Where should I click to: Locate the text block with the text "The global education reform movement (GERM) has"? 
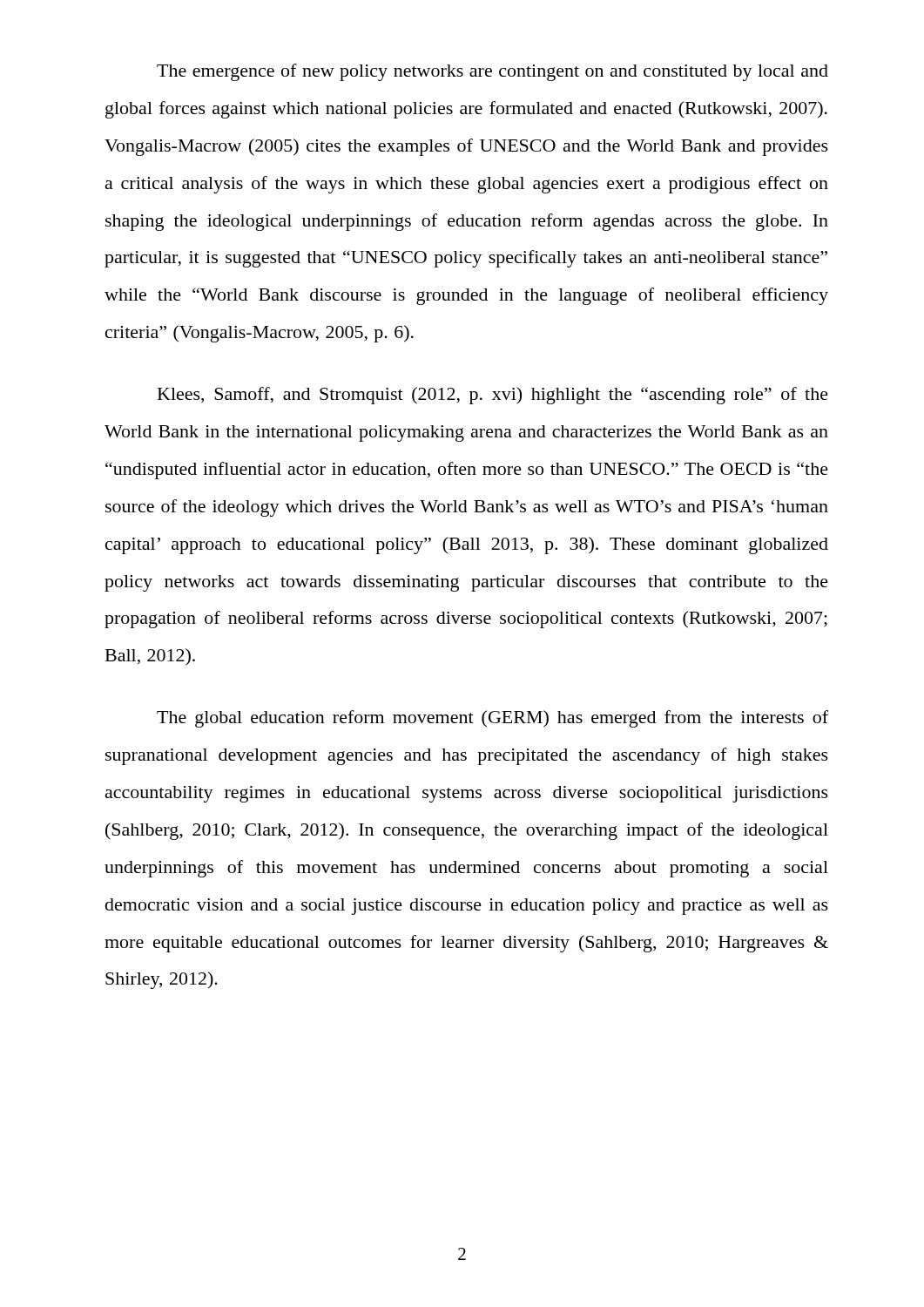(492, 719)
